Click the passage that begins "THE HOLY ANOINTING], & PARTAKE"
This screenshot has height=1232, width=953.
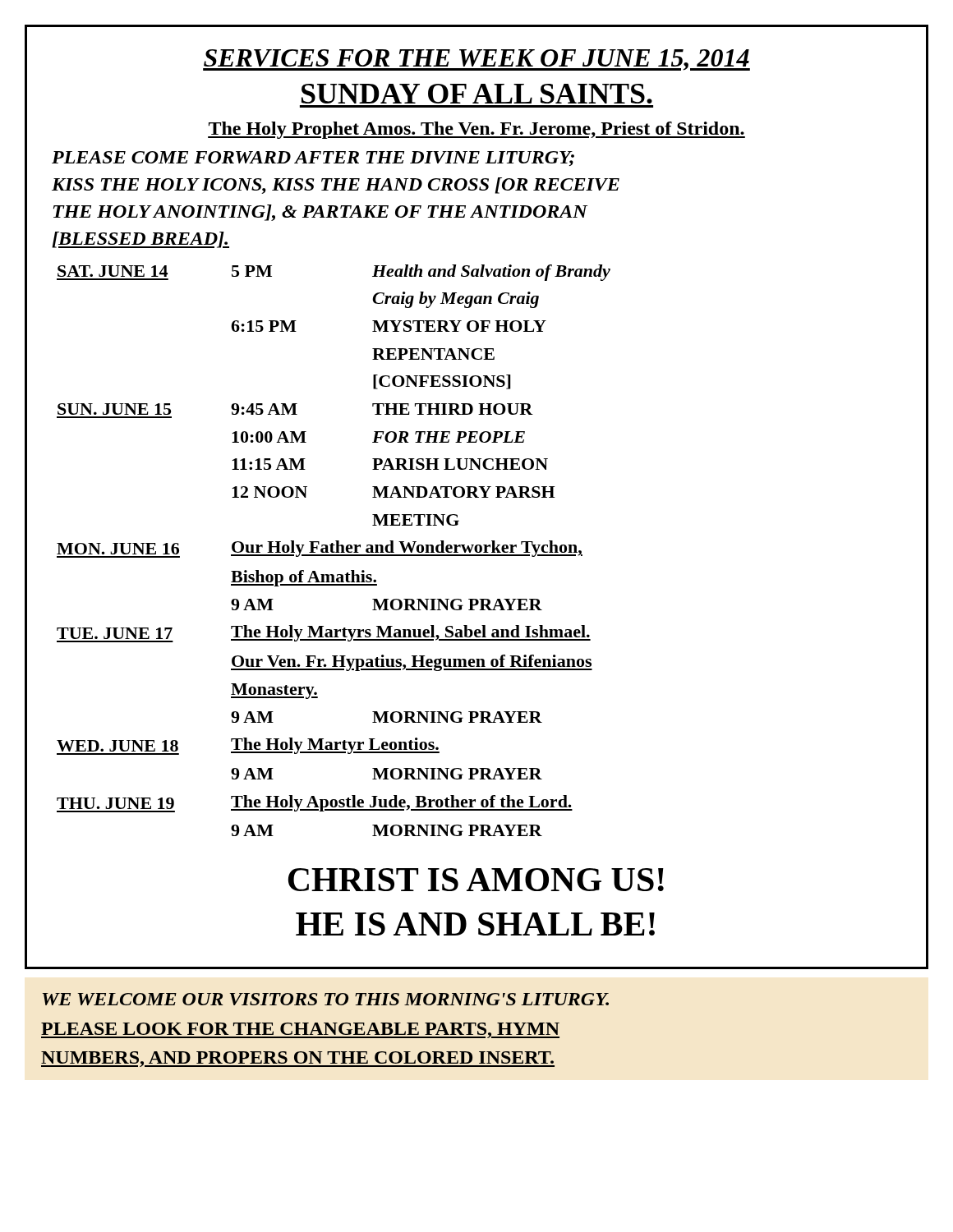click(319, 211)
